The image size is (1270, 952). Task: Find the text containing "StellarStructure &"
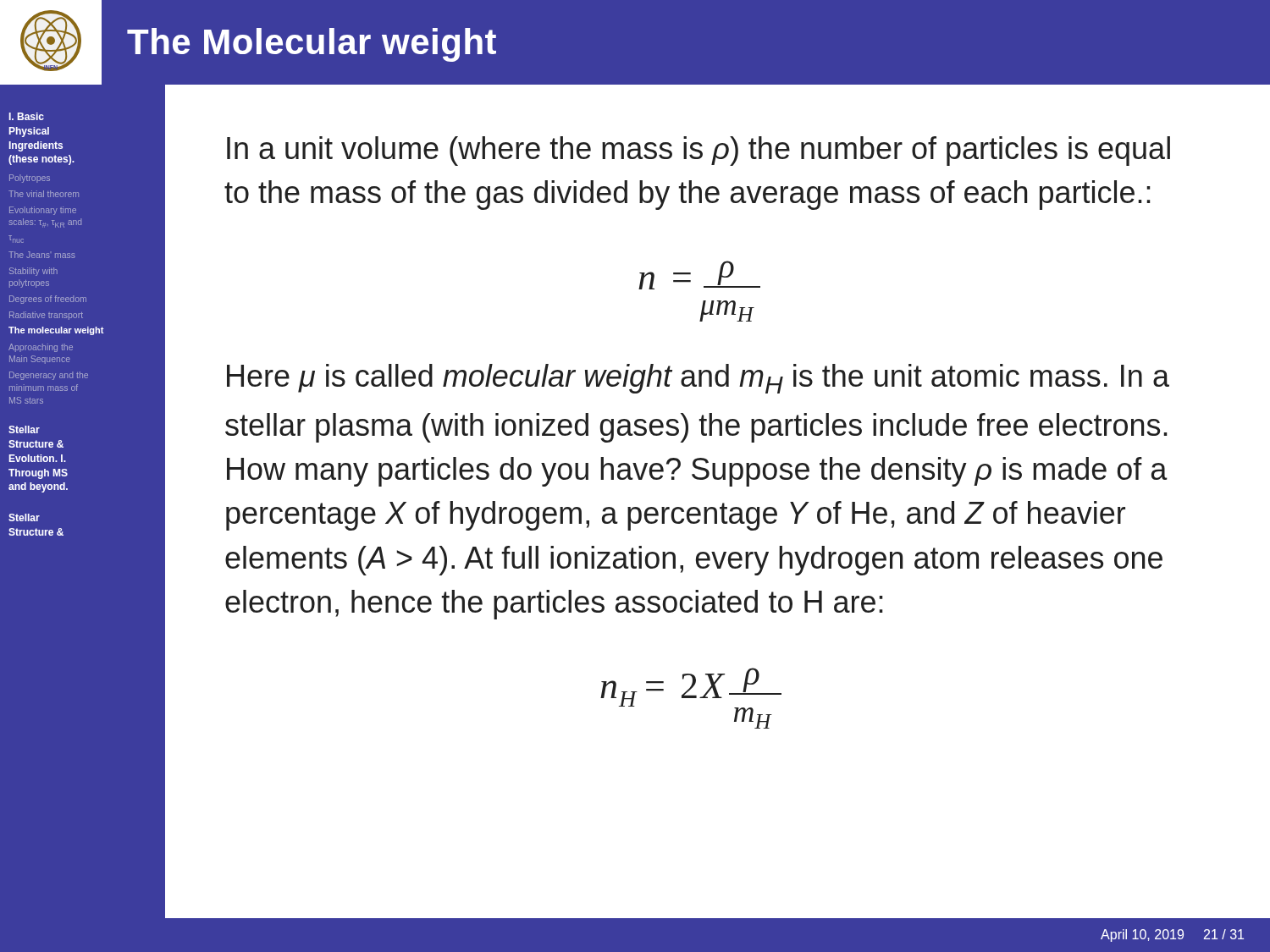(36, 525)
